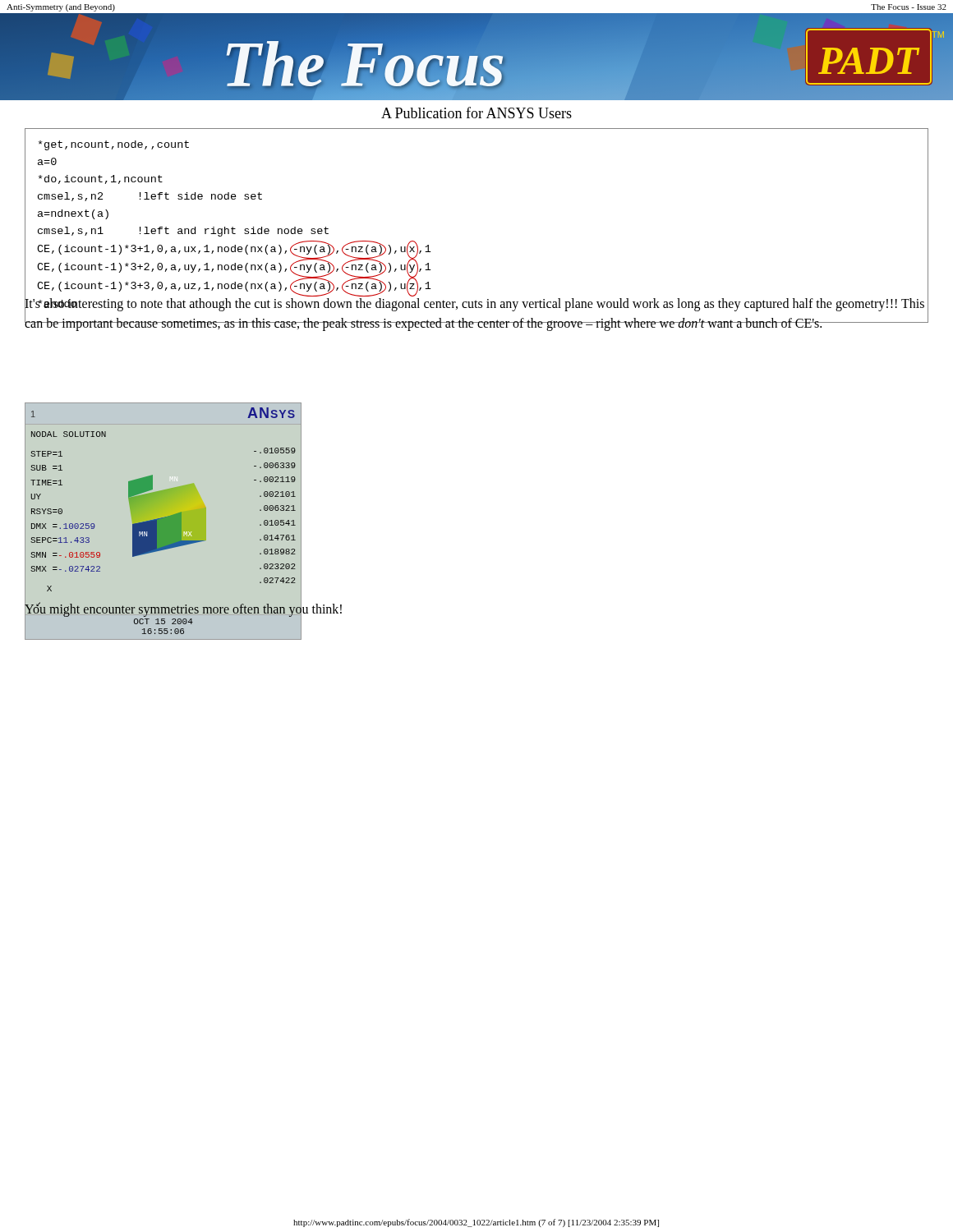Navigate to the region starting "You might encounter symmetries more often than you"
This screenshot has height=1232, width=953.
click(184, 609)
